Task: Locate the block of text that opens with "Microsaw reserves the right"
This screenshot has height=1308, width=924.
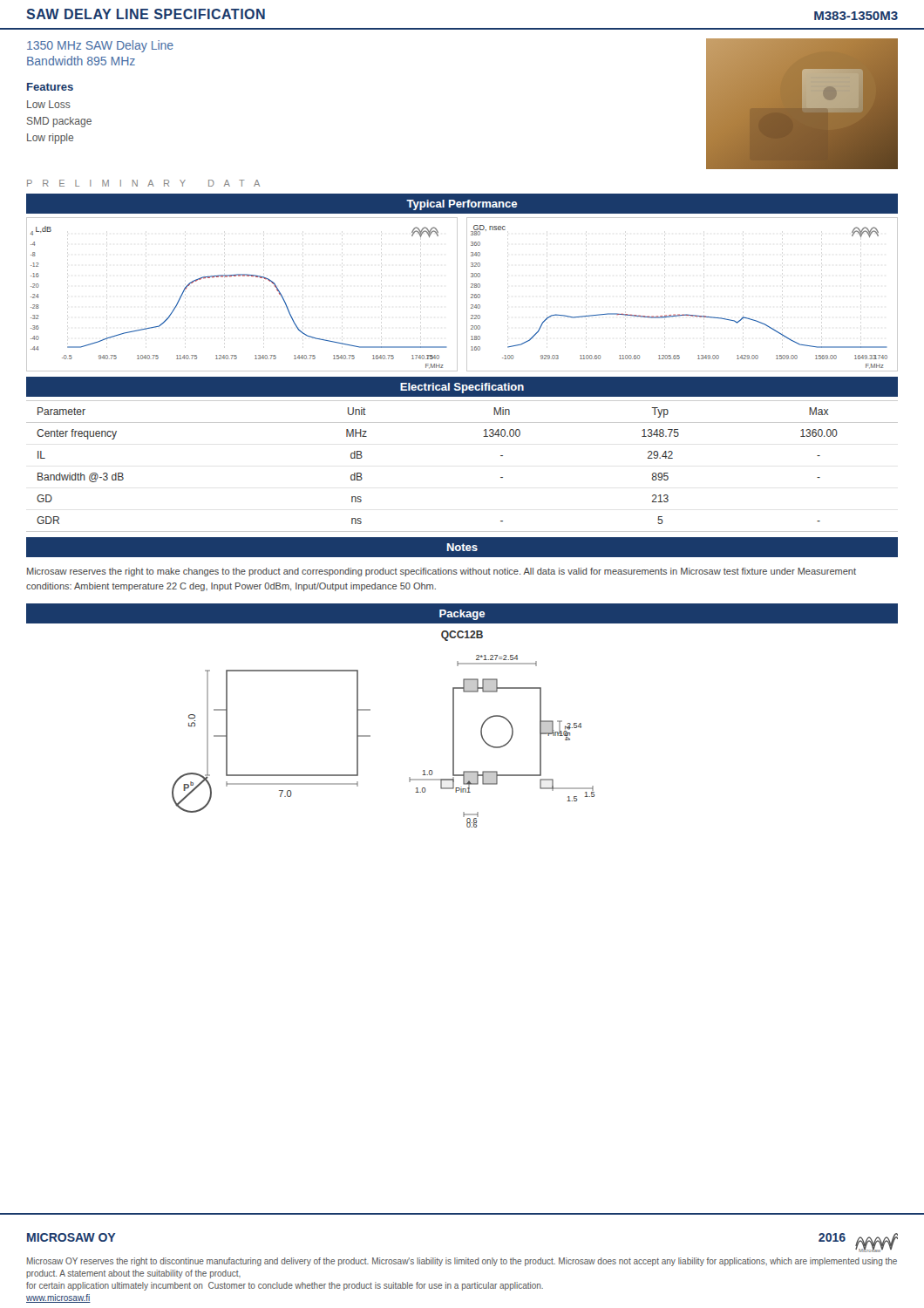Action: pos(441,578)
